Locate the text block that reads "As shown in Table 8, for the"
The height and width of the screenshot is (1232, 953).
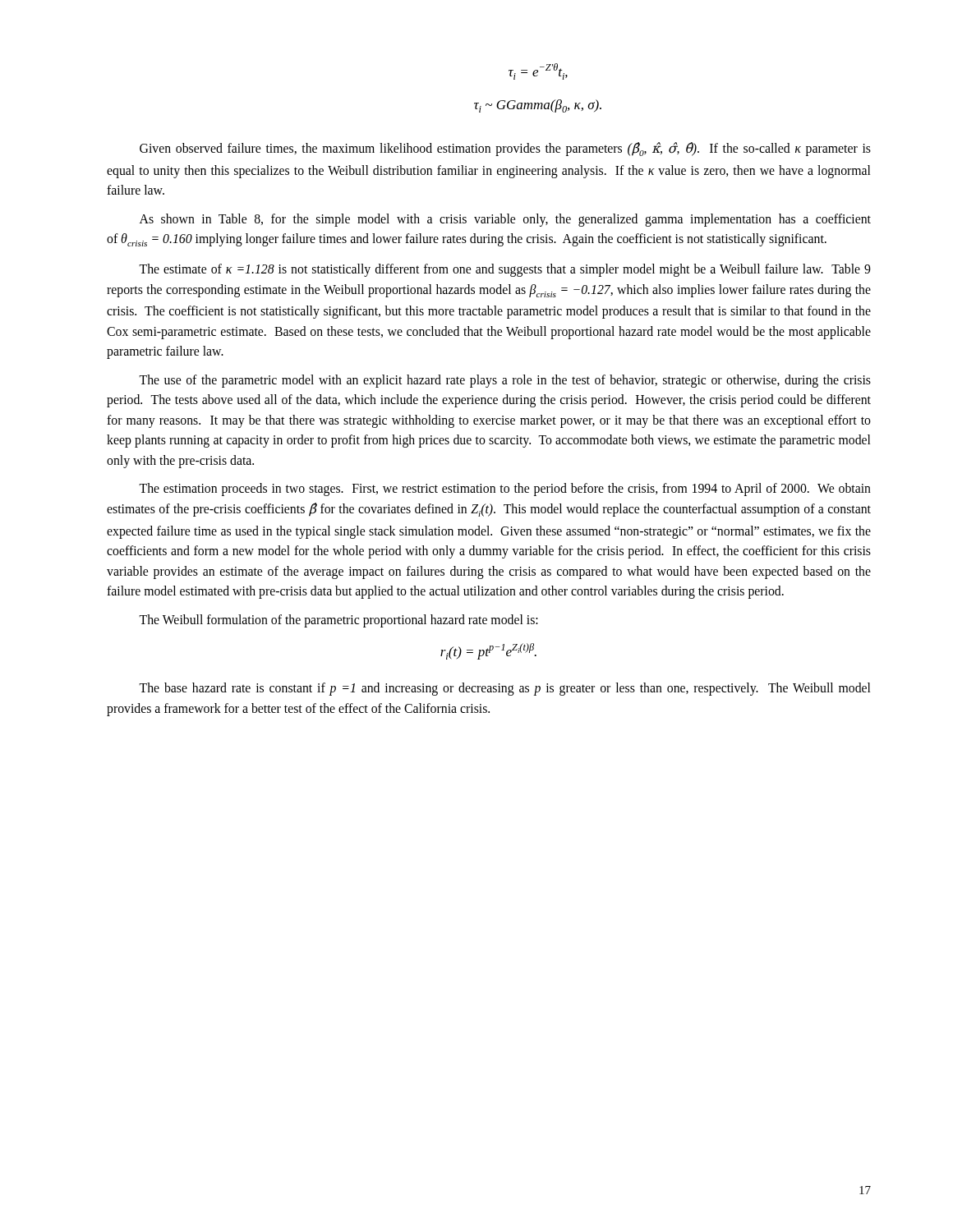489,230
